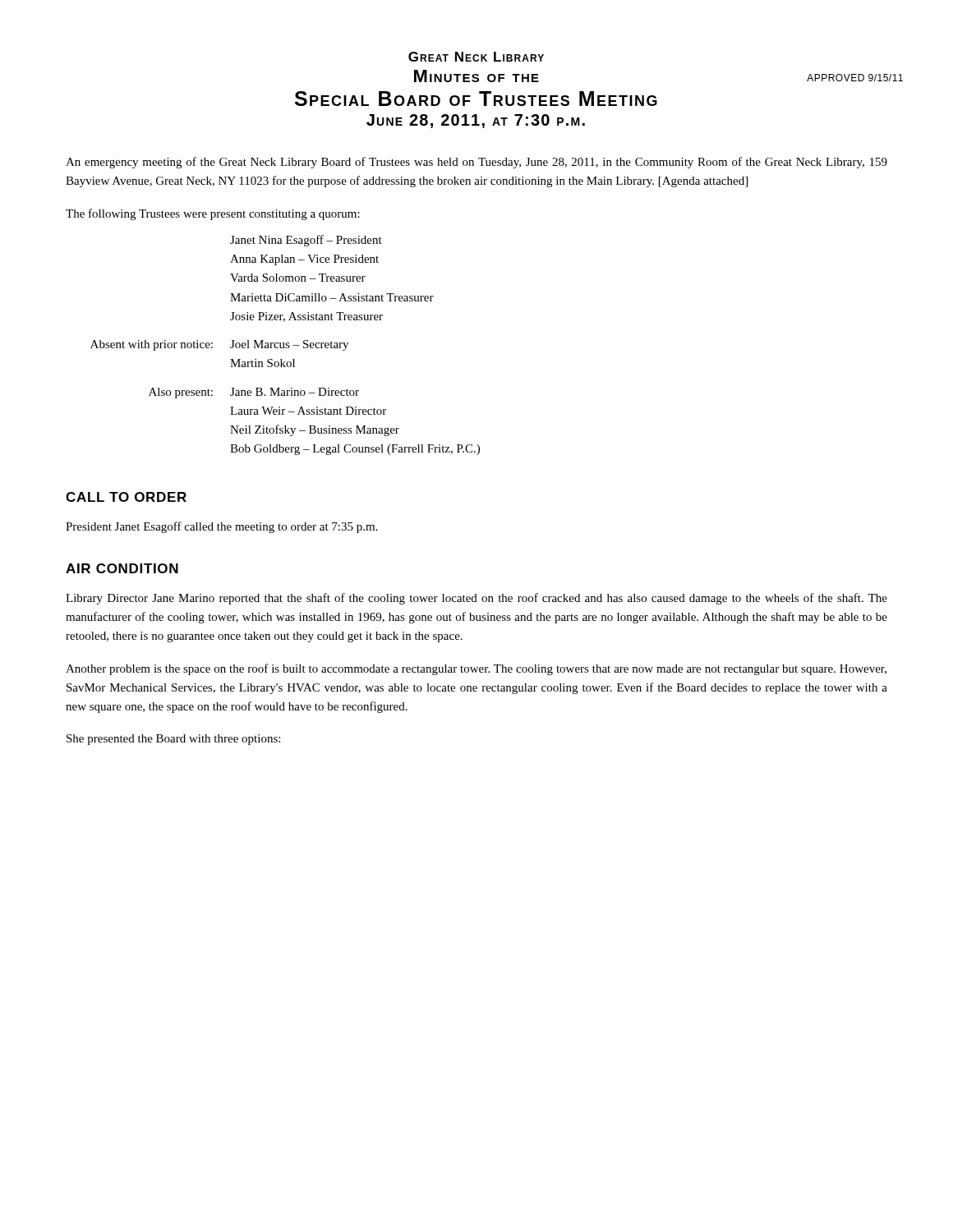953x1232 pixels.
Task: Find the text block that reads "She presented the"
Action: (x=174, y=739)
